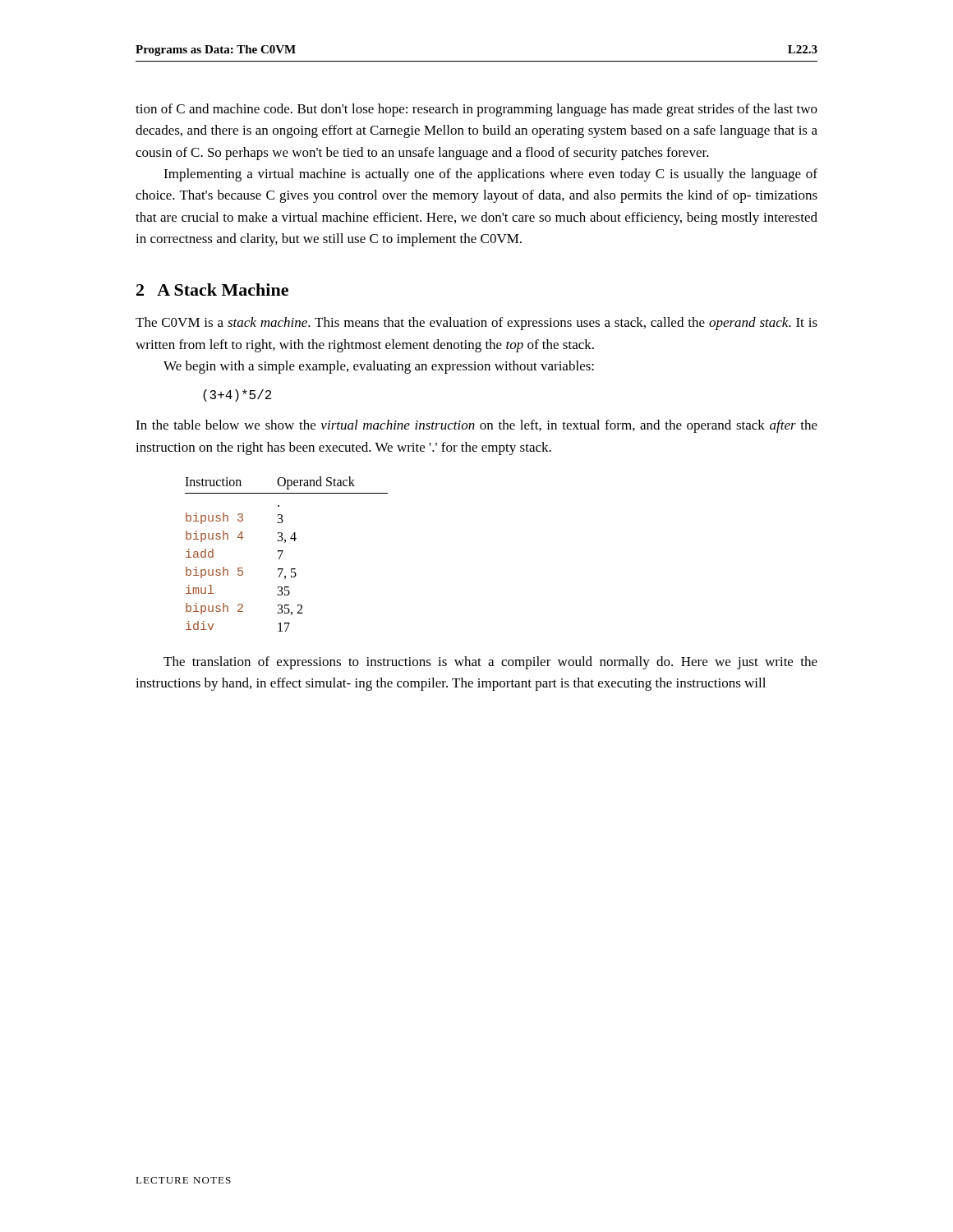Locate the text block starting "2 A Stack Machine"

[x=212, y=290]
